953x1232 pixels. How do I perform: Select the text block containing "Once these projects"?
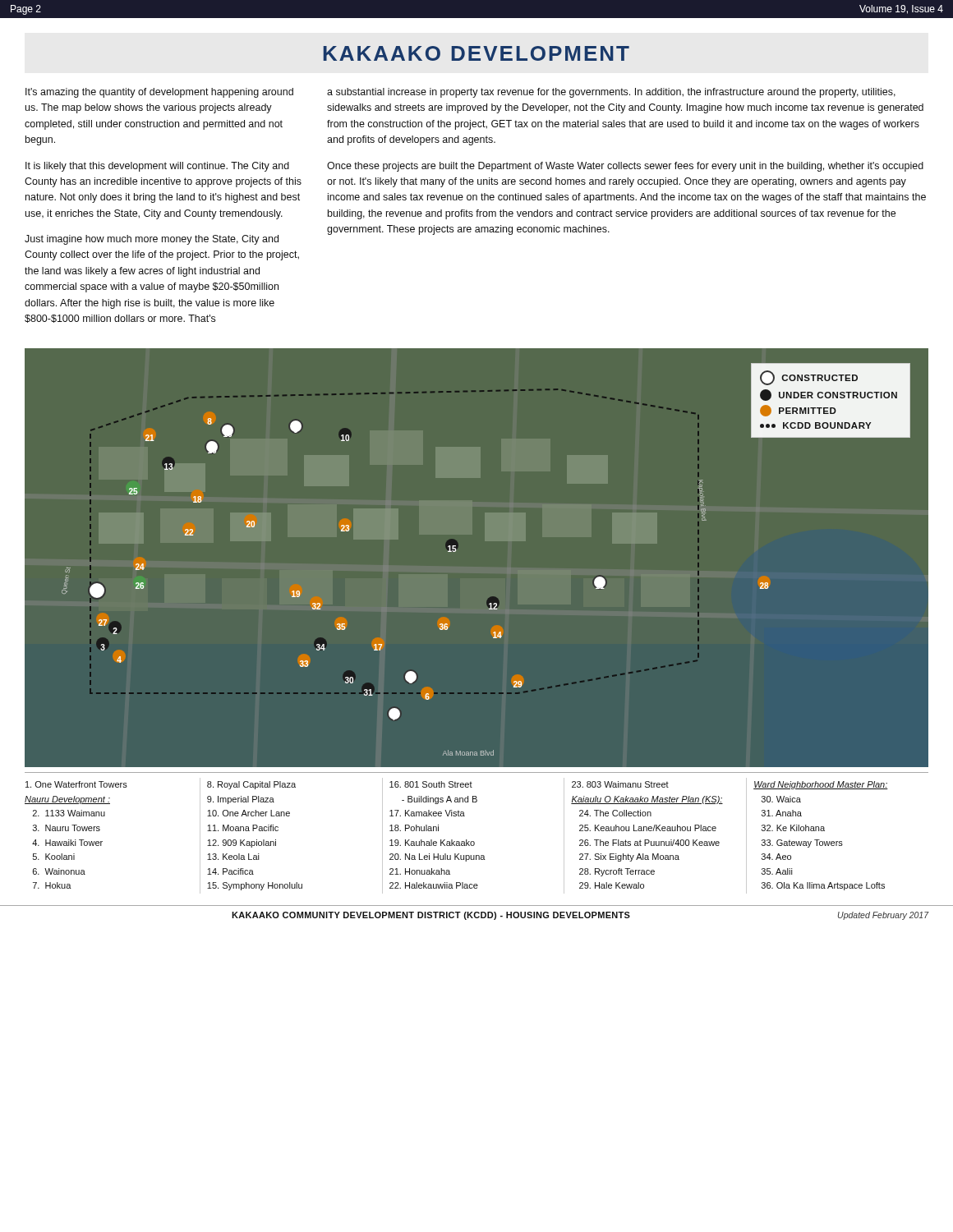[627, 197]
